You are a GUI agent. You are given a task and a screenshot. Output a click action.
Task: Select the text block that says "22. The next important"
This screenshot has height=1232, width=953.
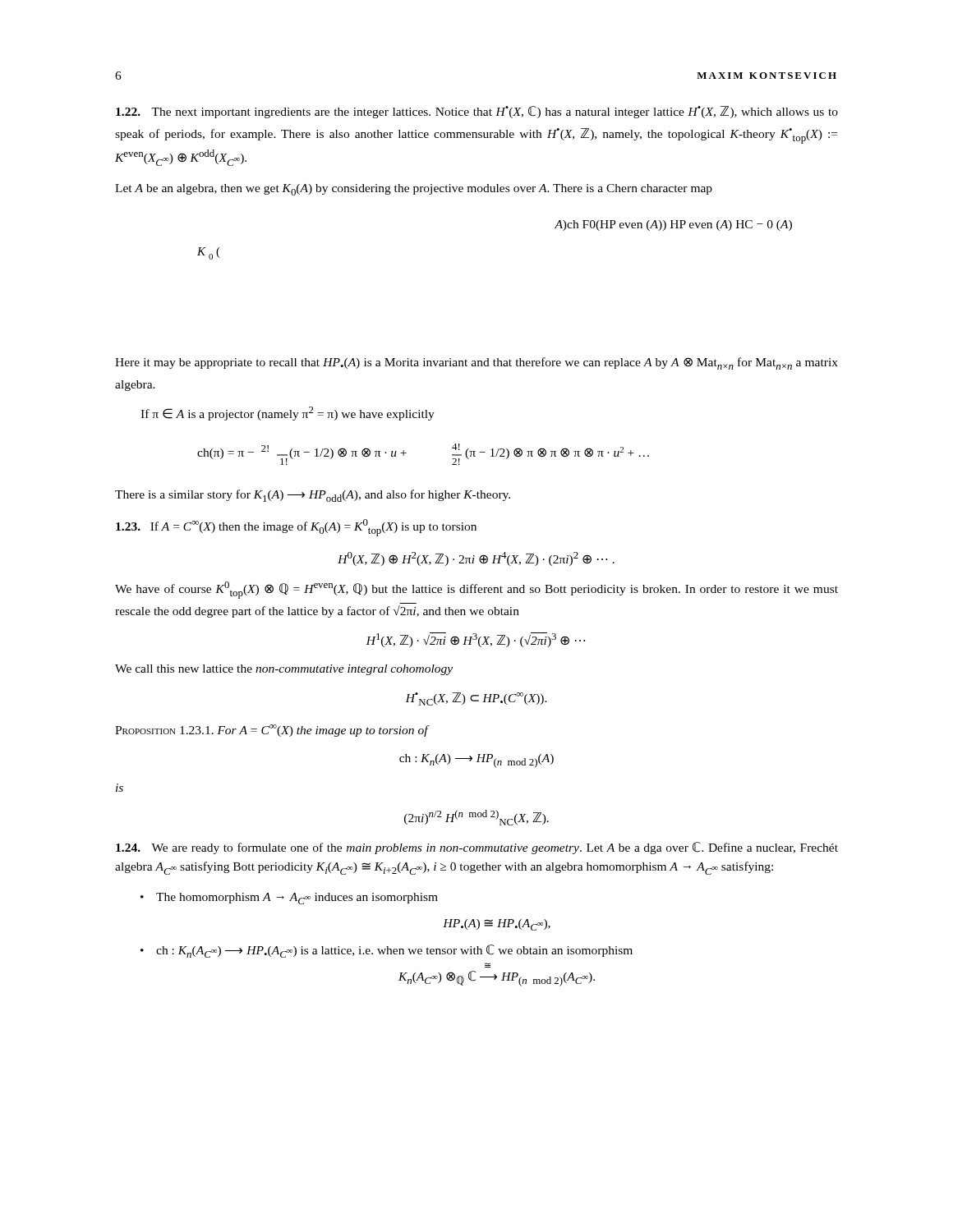[x=476, y=135]
